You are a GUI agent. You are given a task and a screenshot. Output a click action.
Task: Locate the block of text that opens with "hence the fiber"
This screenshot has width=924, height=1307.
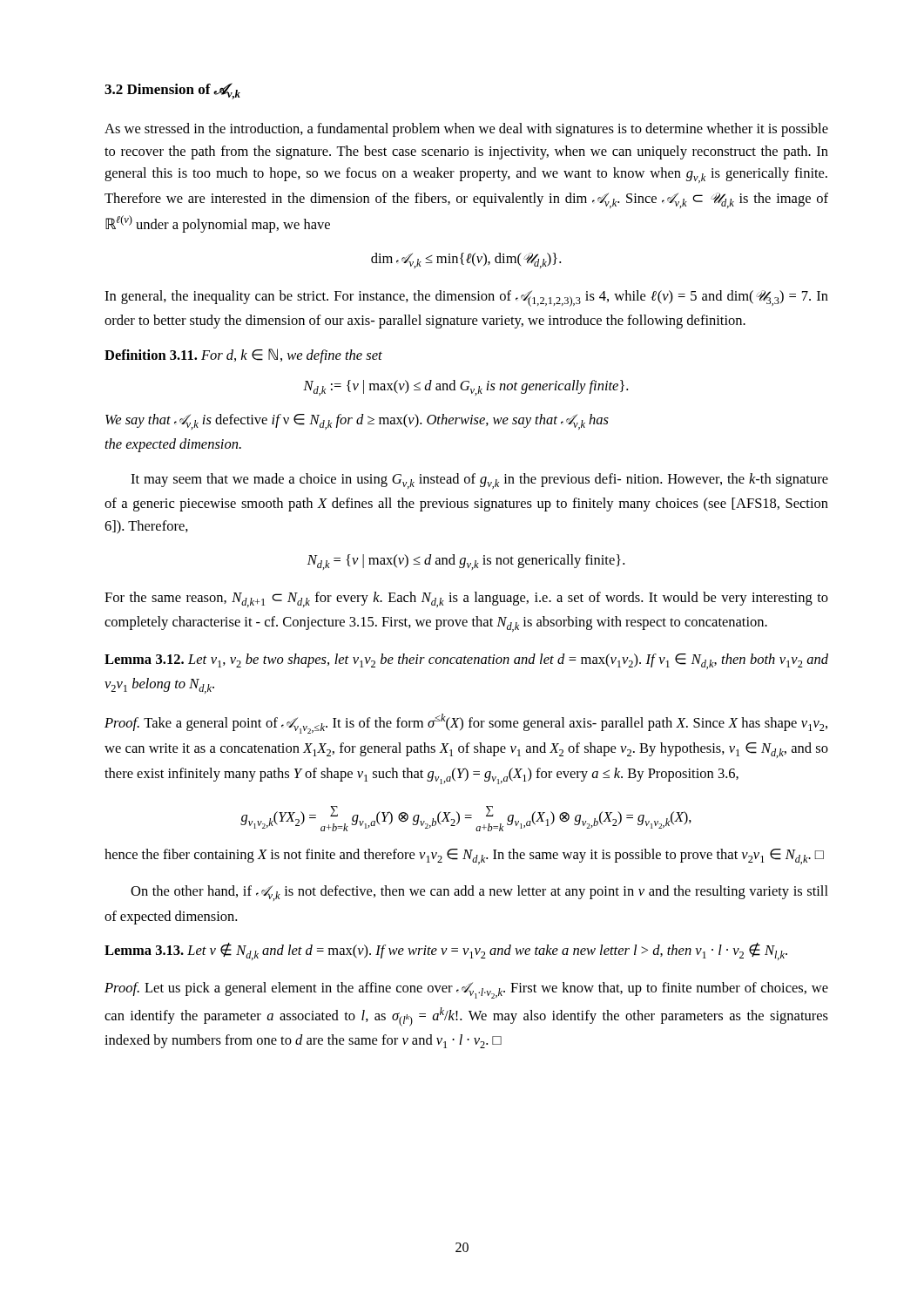(x=464, y=856)
